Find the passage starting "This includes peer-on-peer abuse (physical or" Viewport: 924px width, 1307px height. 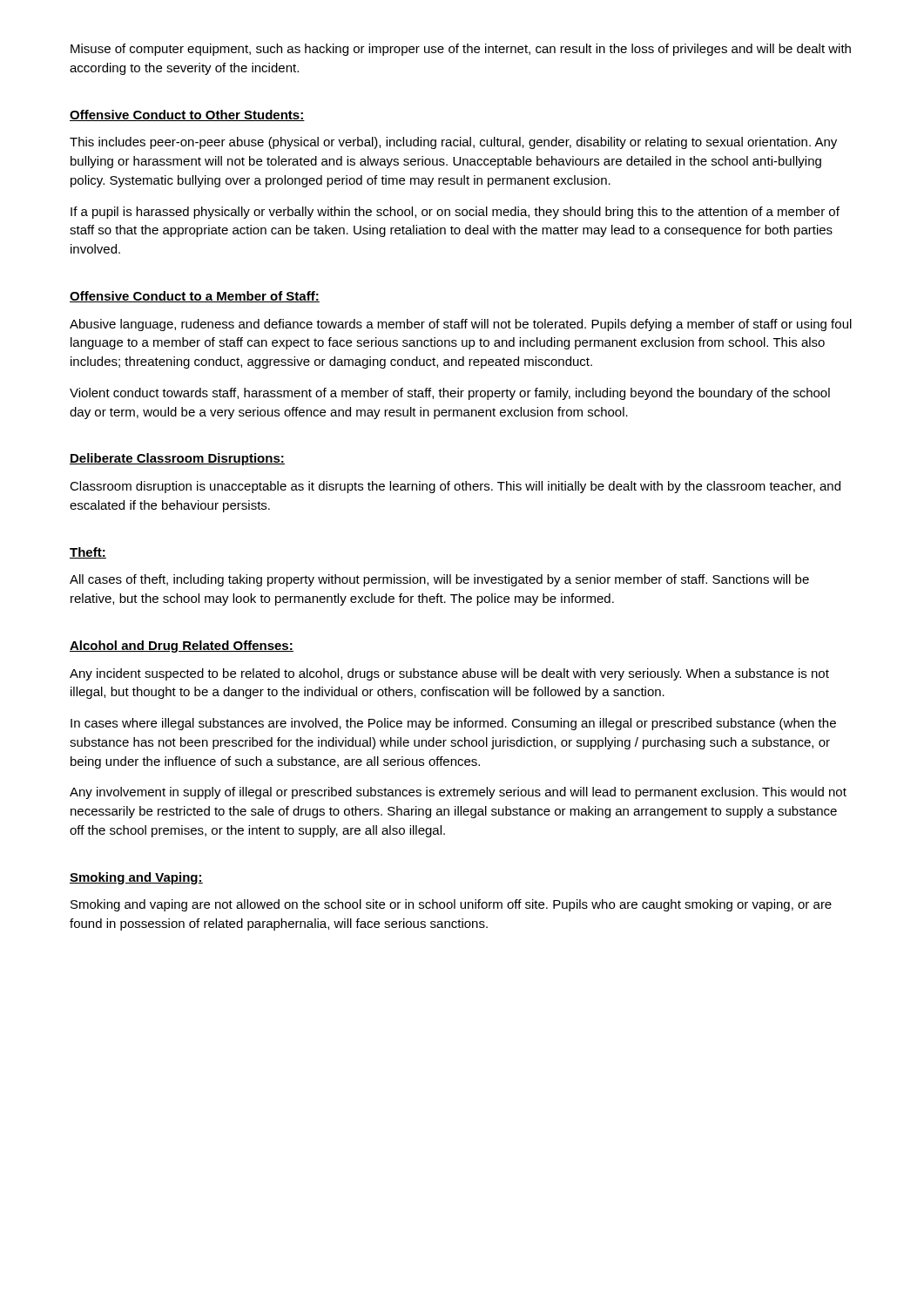[453, 161]
